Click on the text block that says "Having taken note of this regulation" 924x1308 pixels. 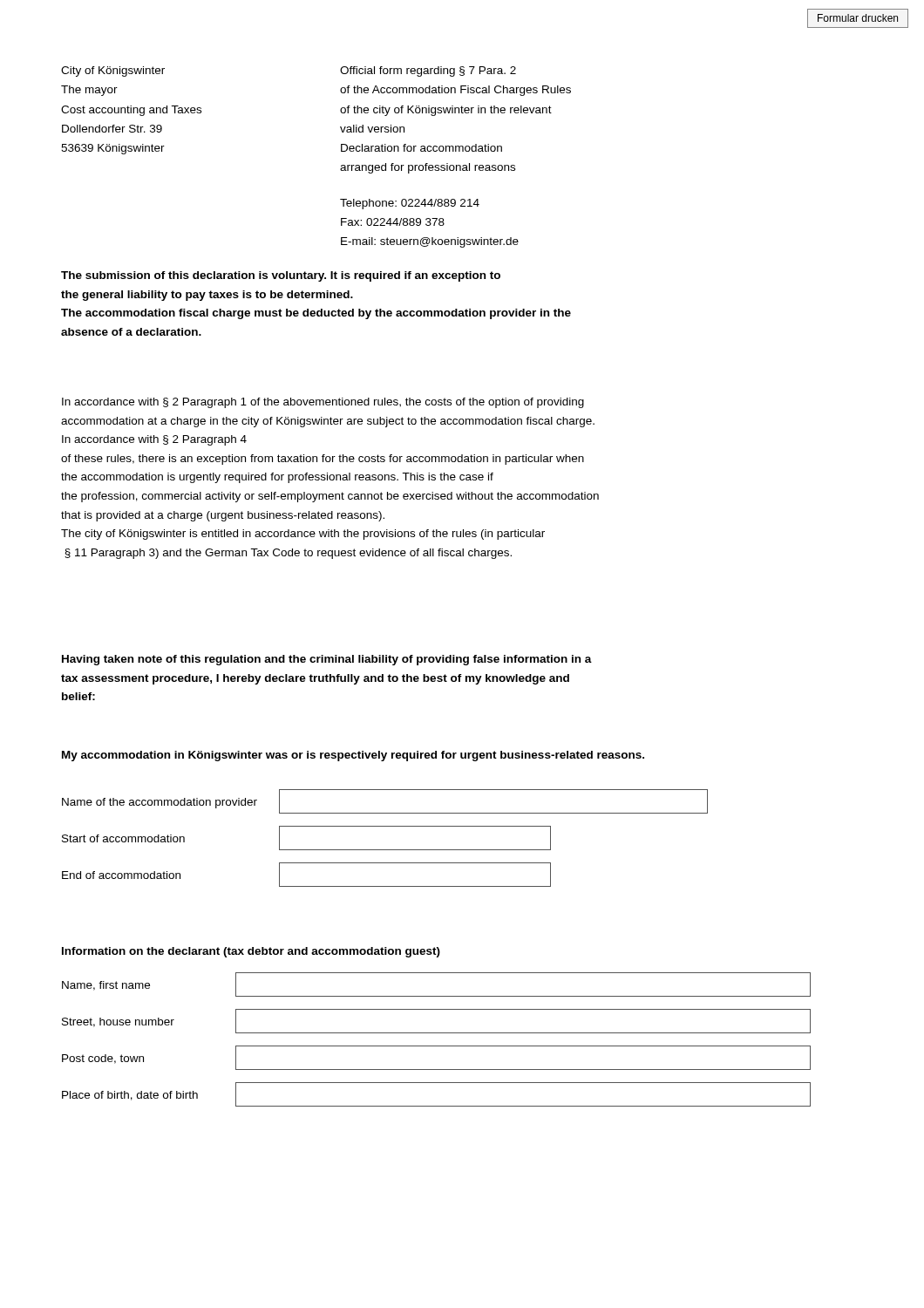[326, 678]
